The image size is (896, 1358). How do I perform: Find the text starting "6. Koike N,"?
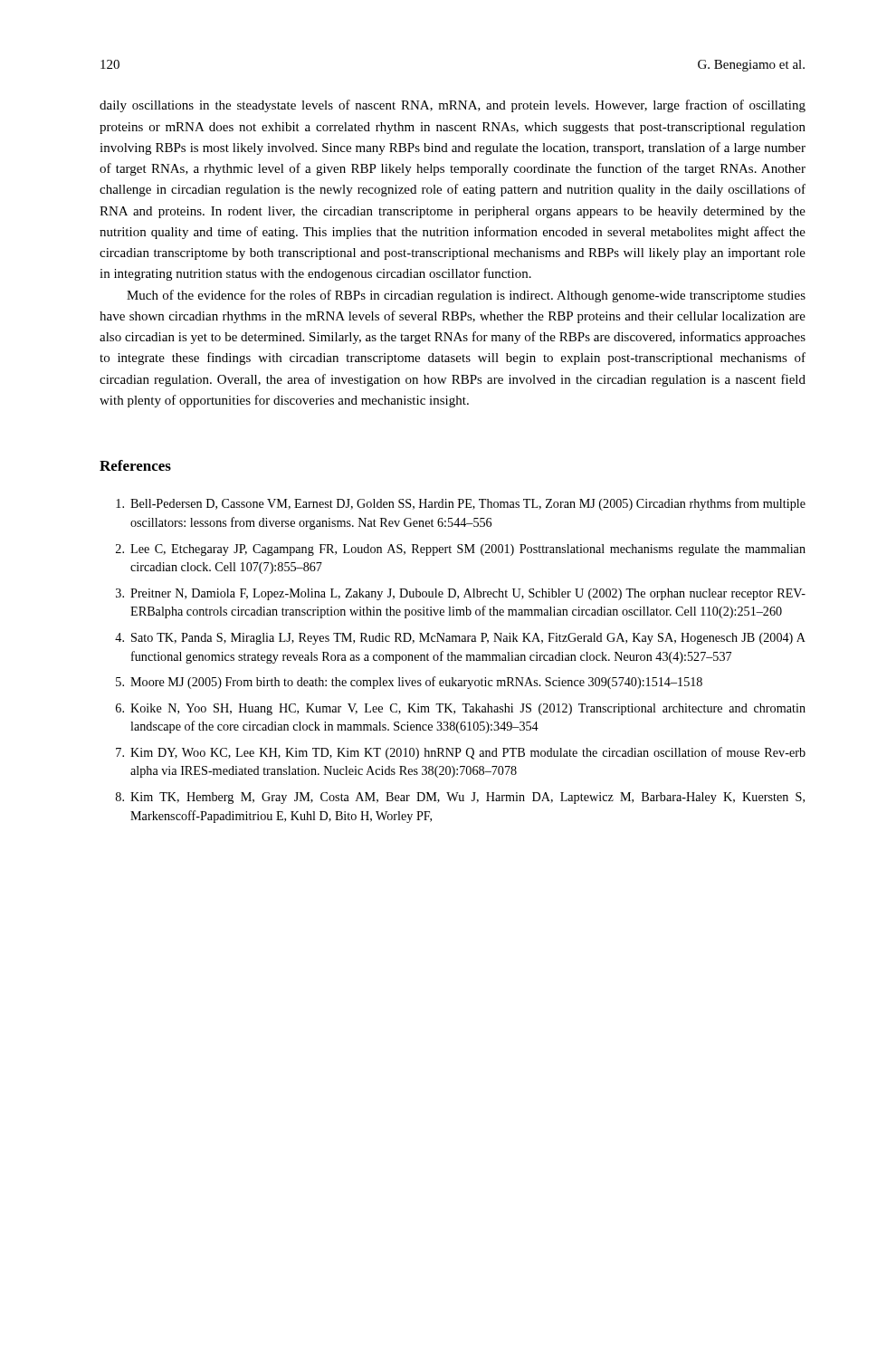tap(453, 717)
